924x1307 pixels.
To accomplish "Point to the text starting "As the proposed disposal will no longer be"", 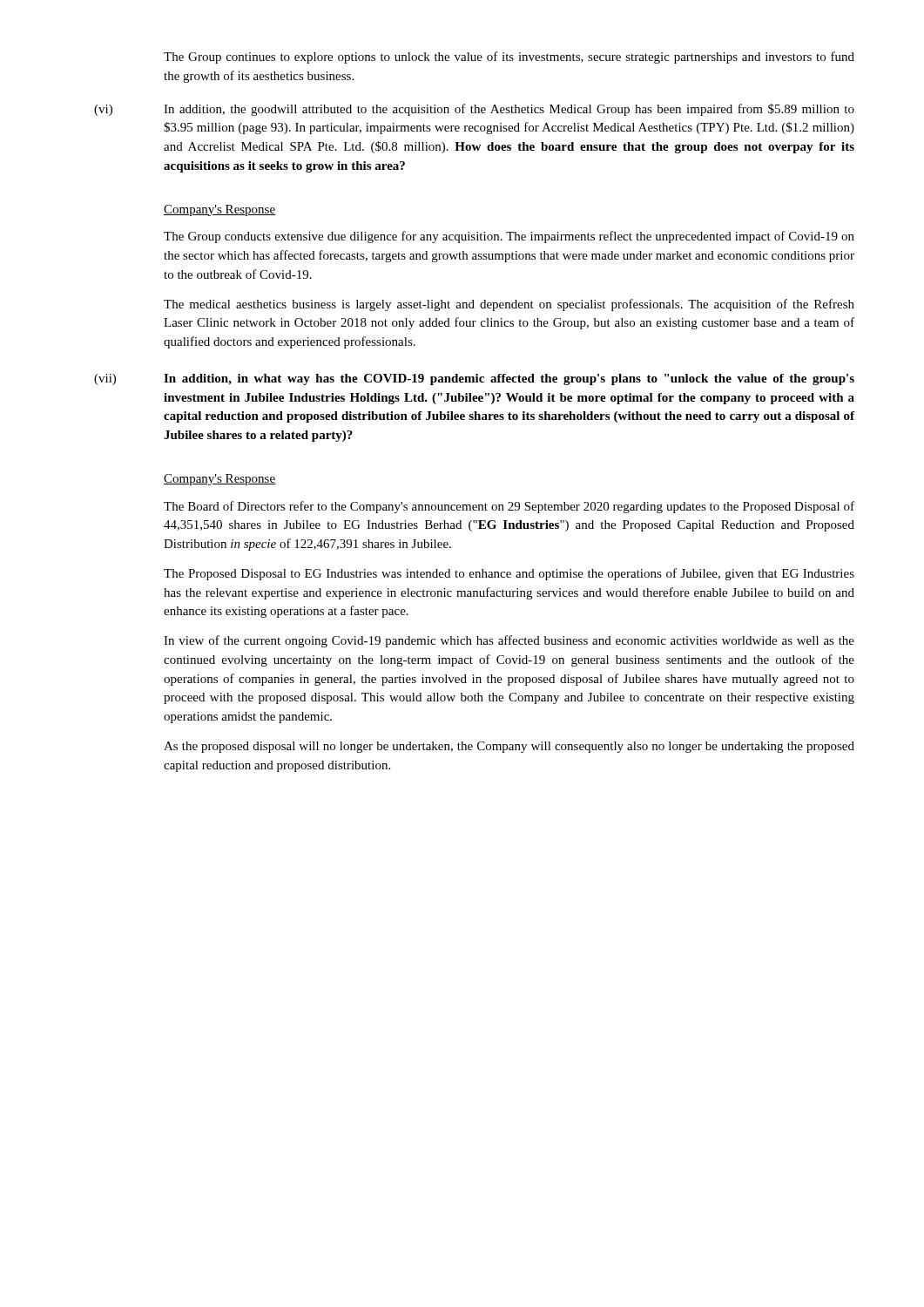I will 509,756.
